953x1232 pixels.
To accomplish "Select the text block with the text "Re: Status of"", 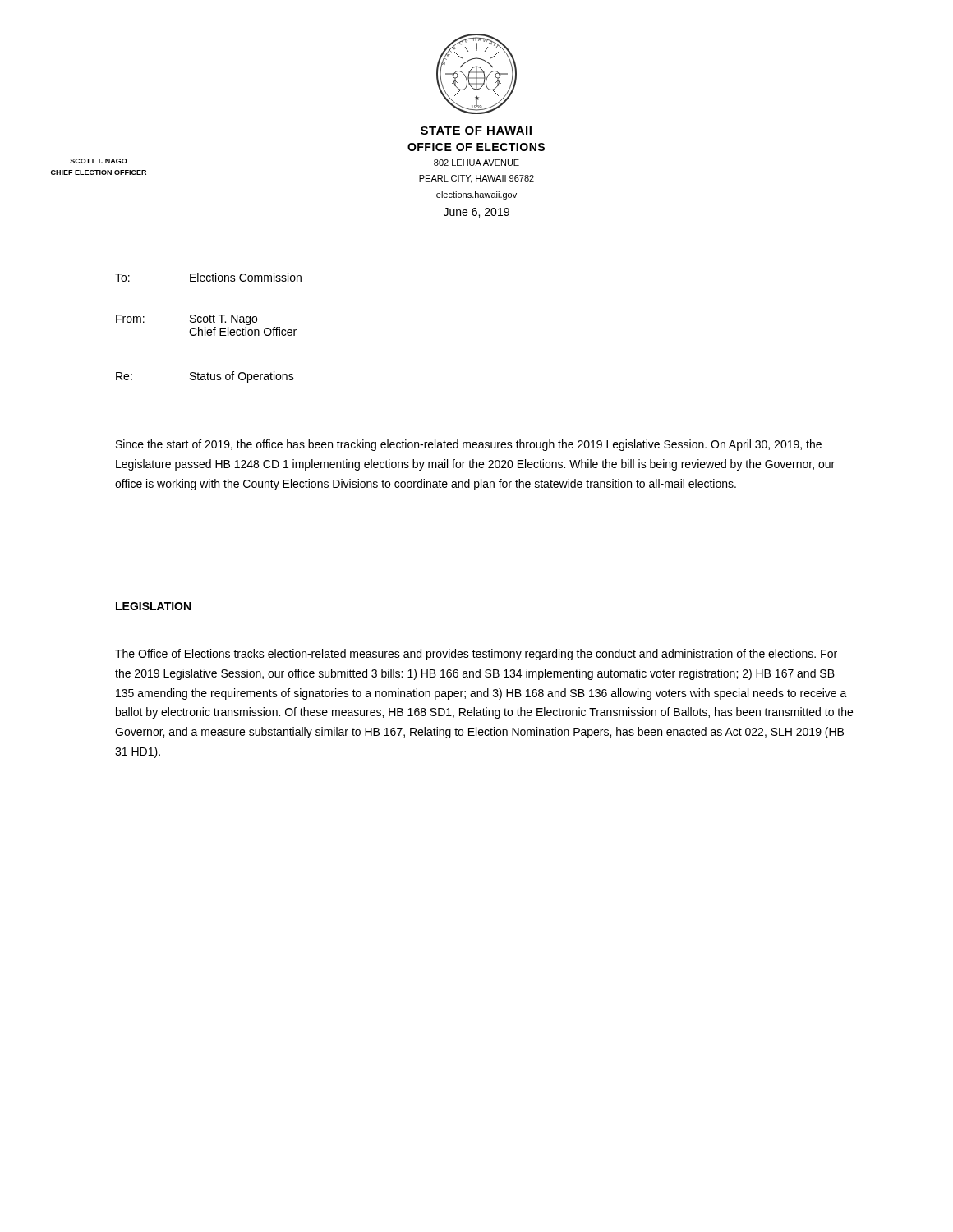I will click(204, 376).
